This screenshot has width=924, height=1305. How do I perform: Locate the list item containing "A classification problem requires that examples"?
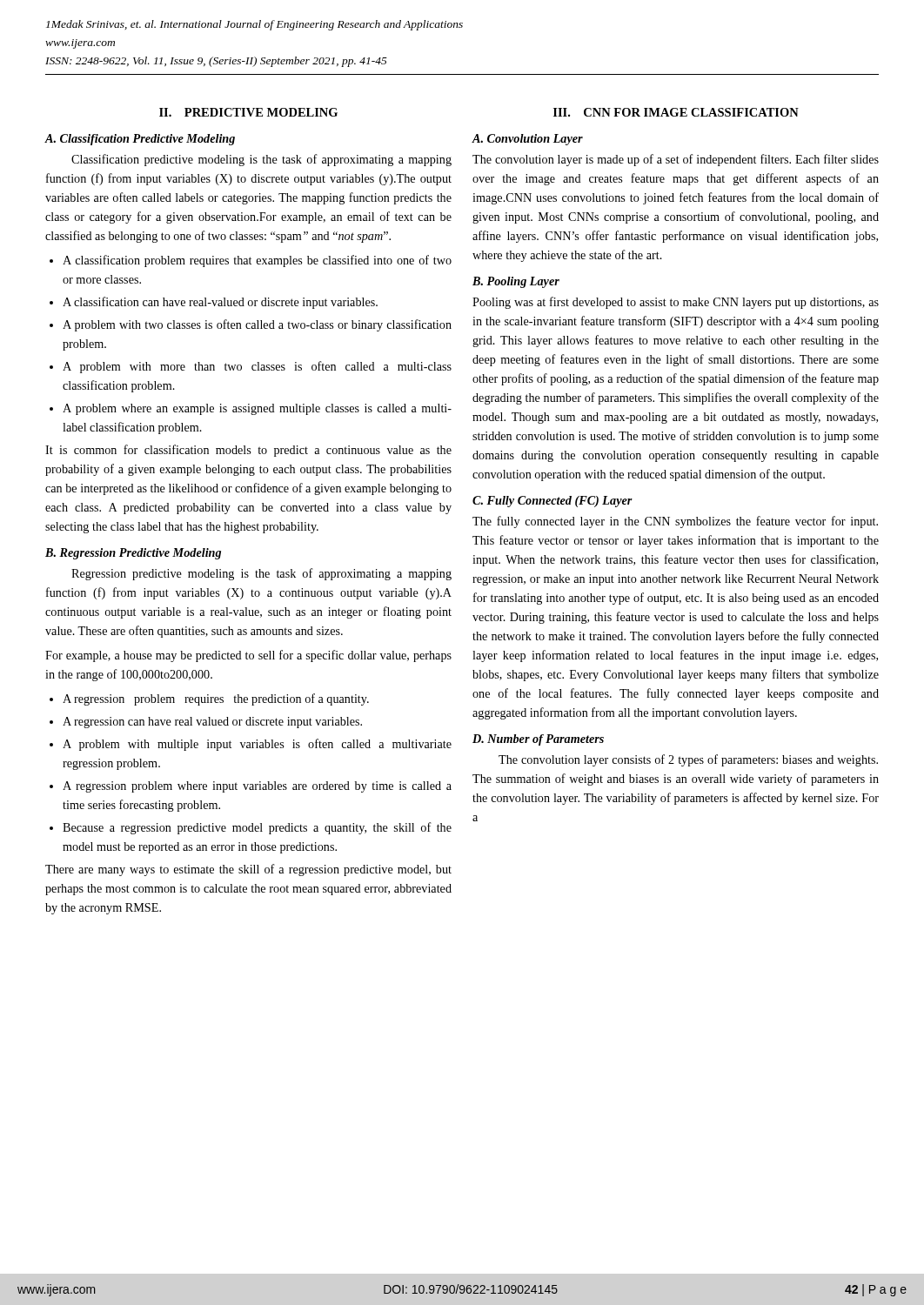coord(248,270)
